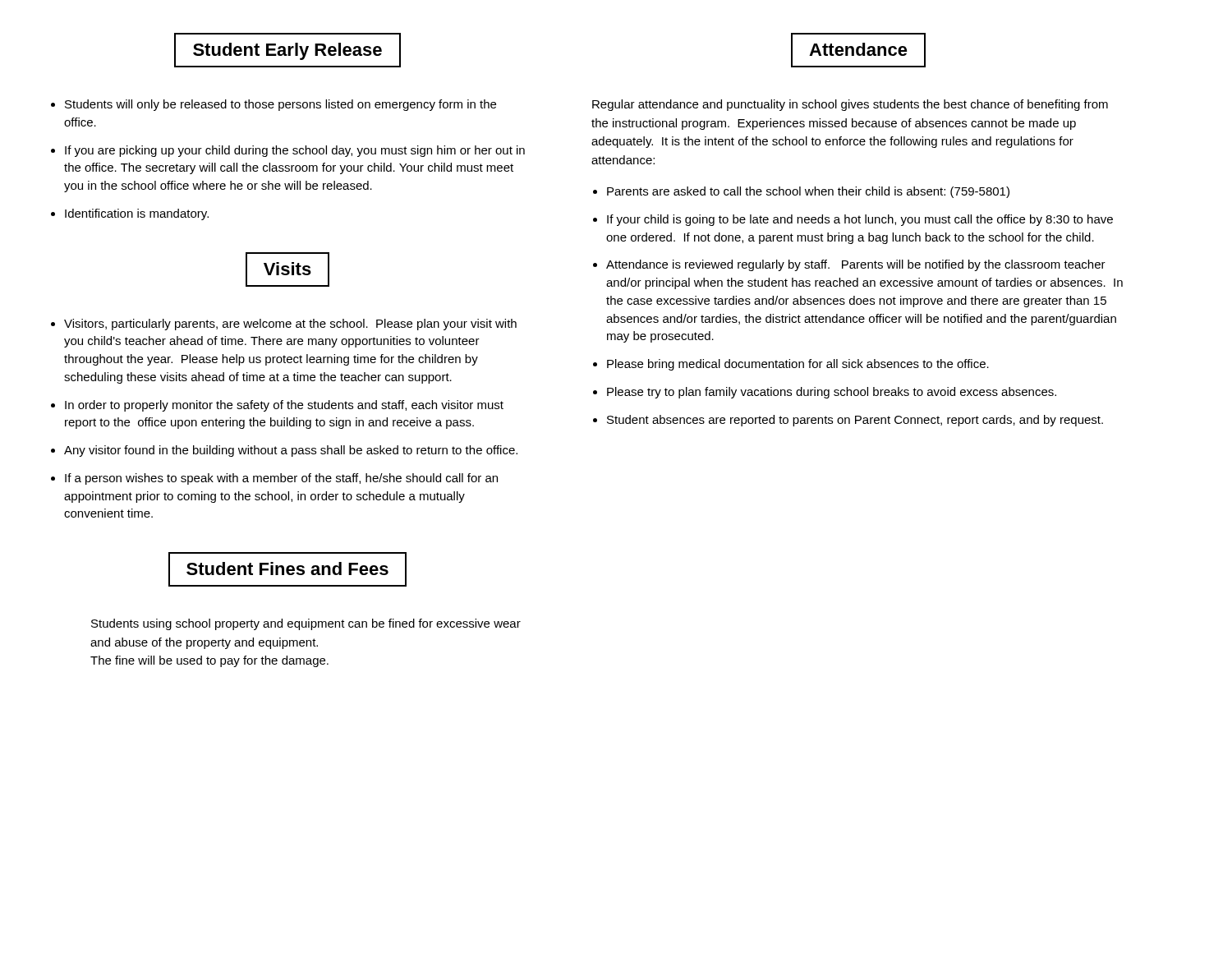Locate the block of text that opens with "Please try to plan family vacations during school"
The height and width of the screenshot is (953, 1232).
[832, 391]
